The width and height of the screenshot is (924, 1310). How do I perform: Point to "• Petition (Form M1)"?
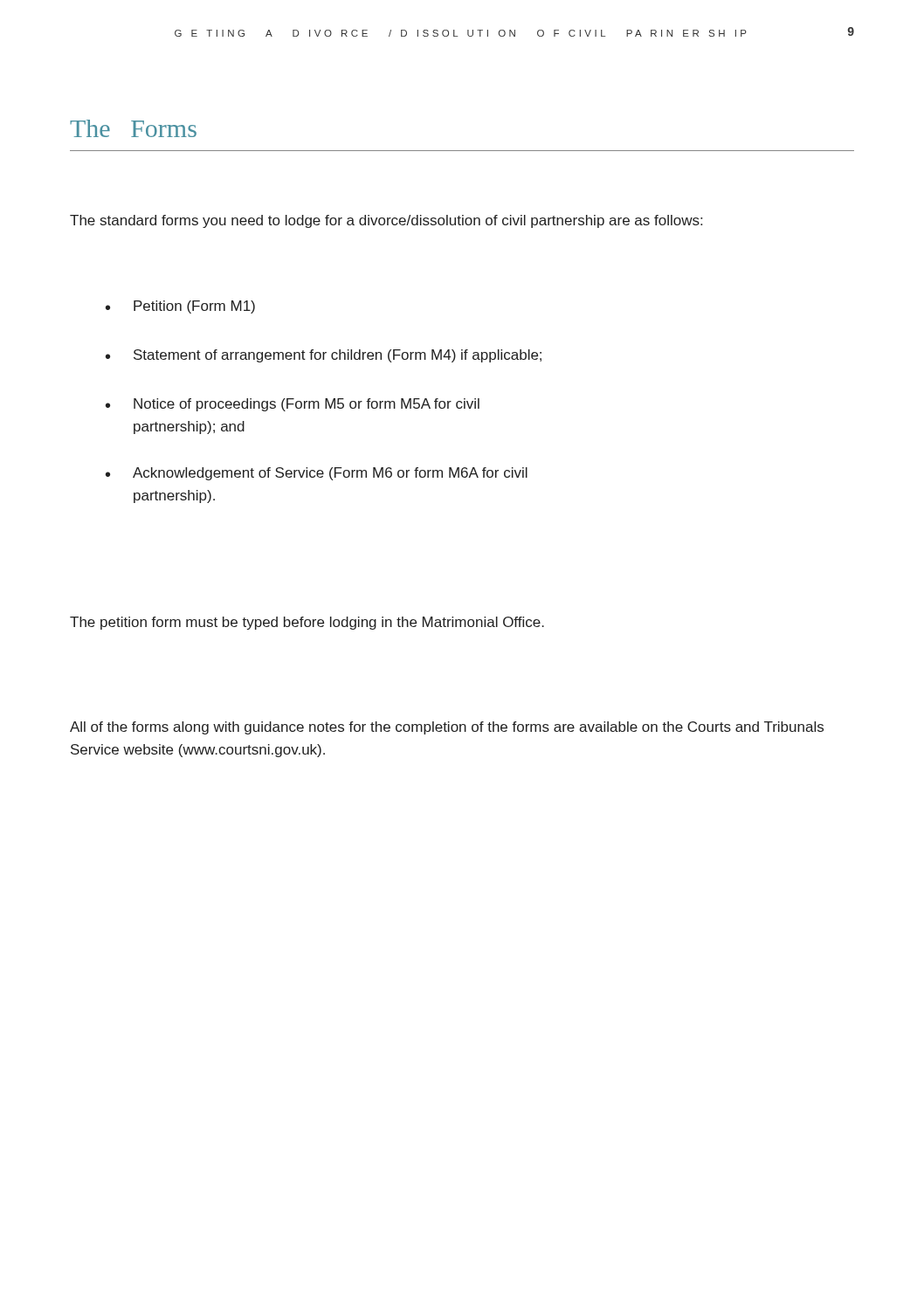[x=180, y=307]
